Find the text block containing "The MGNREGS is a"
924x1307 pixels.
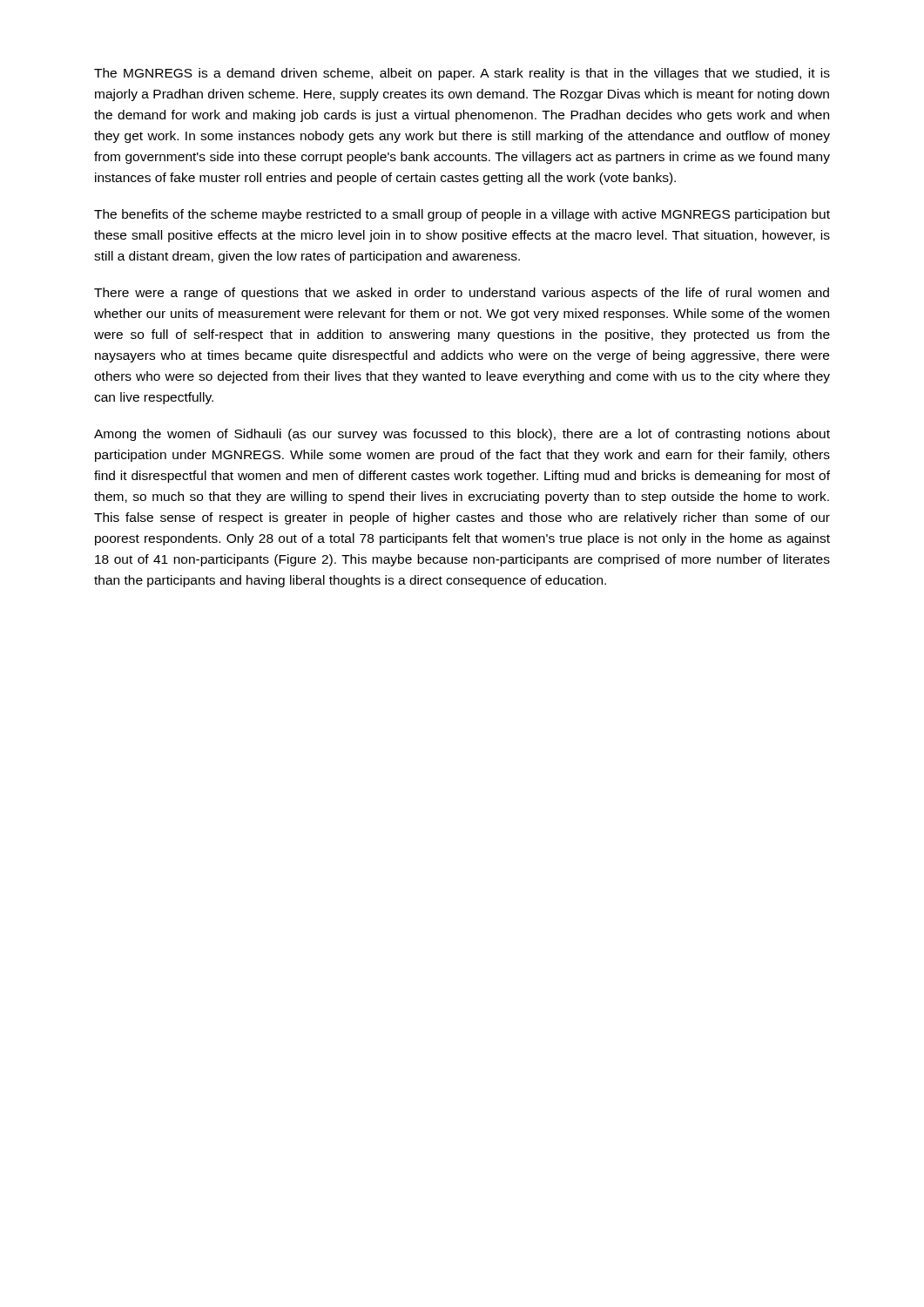462,125
